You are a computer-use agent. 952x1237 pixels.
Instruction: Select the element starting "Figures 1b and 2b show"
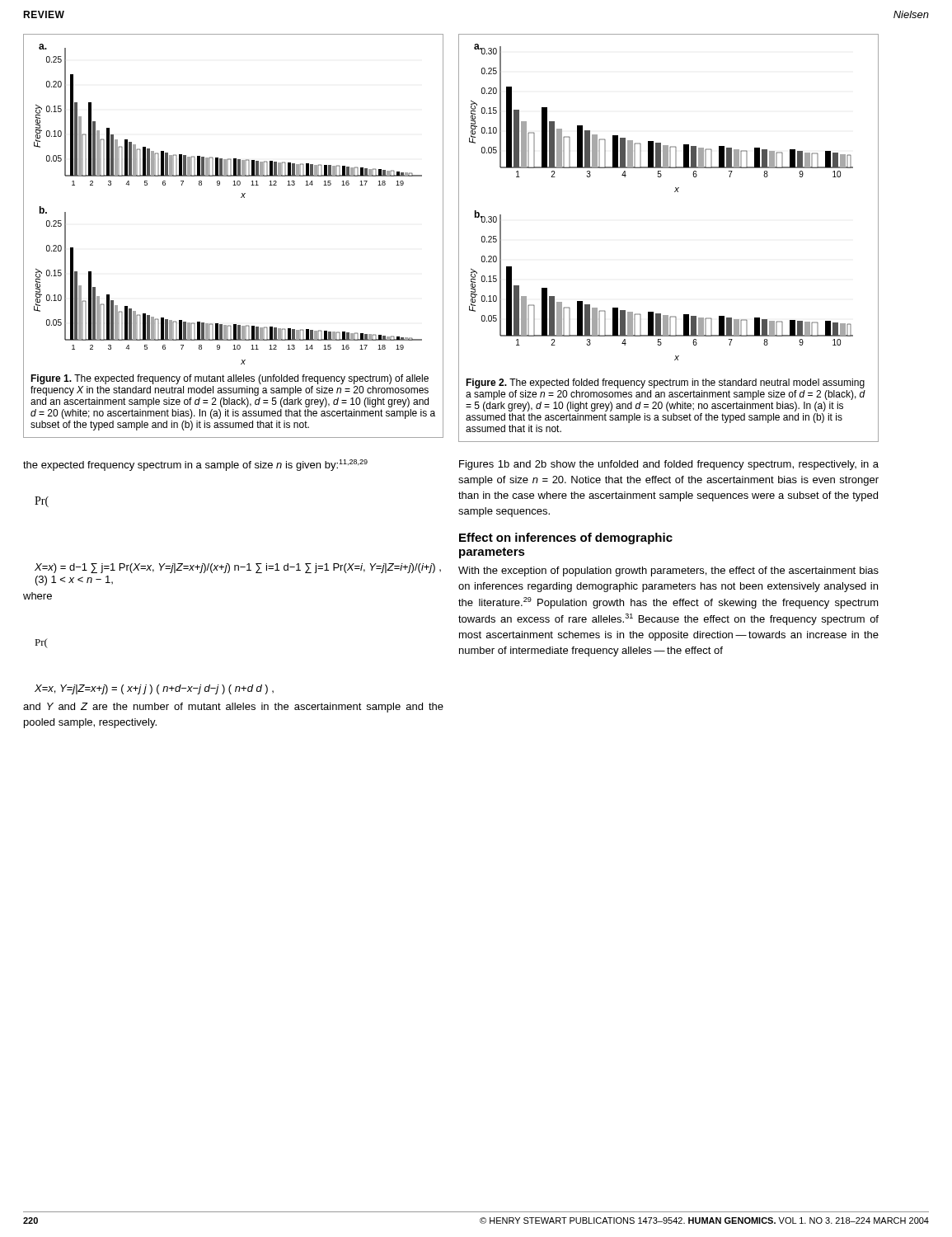click(668, 487)
